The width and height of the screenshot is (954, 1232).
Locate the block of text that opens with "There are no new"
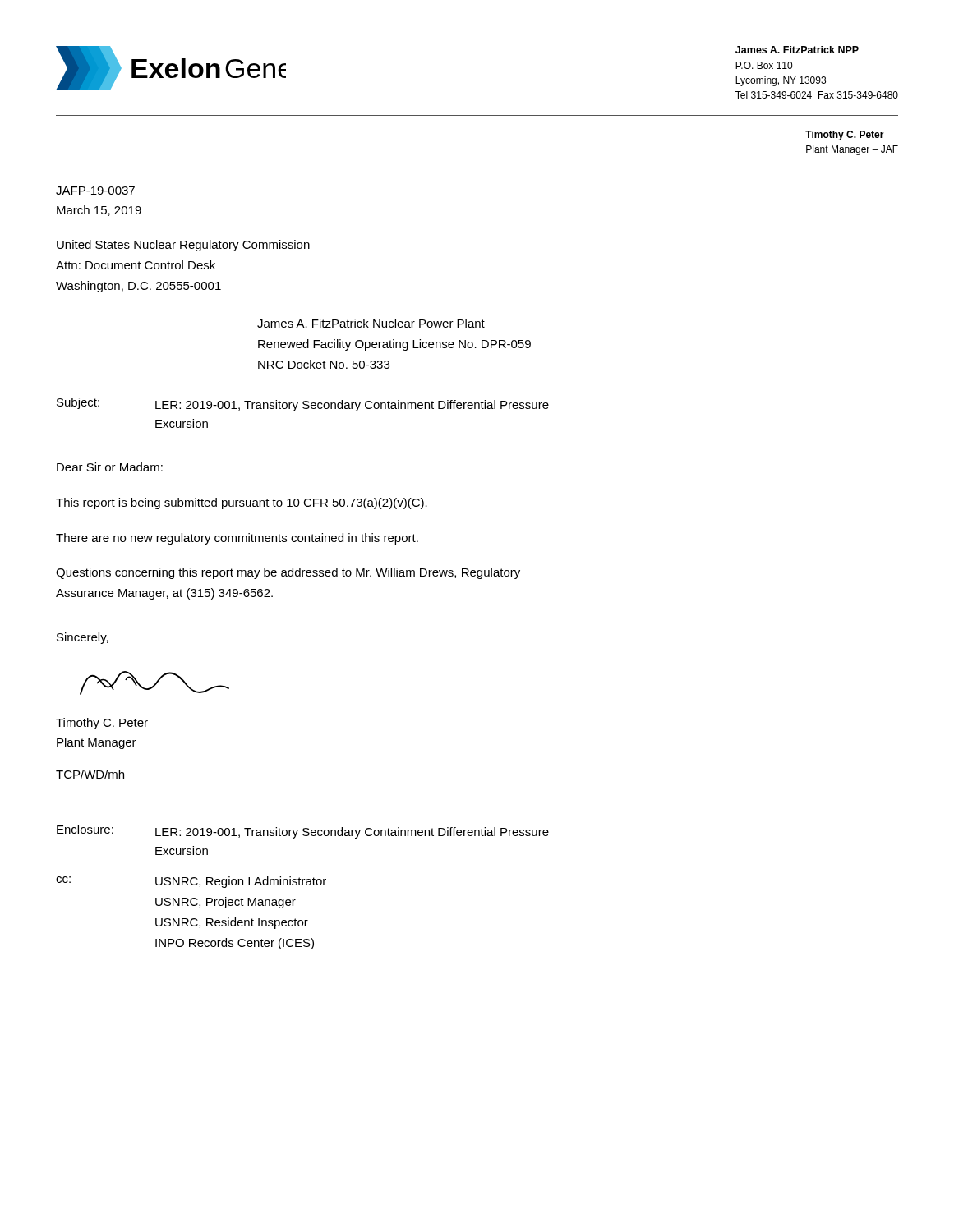[x=237, y=537]
